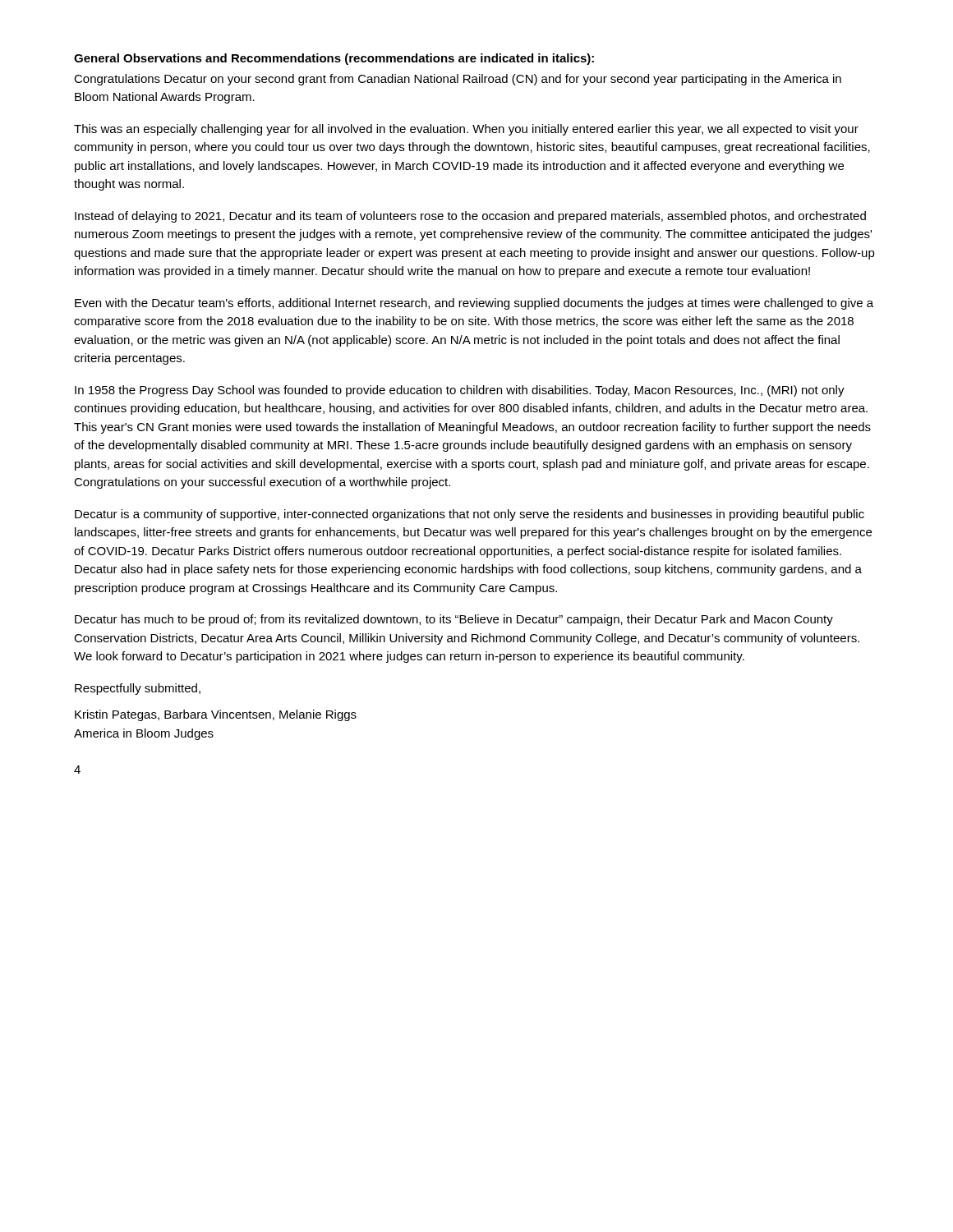
Task: Point to the block beginning "Decatur is a community of"
Action: tap(473, 550)
